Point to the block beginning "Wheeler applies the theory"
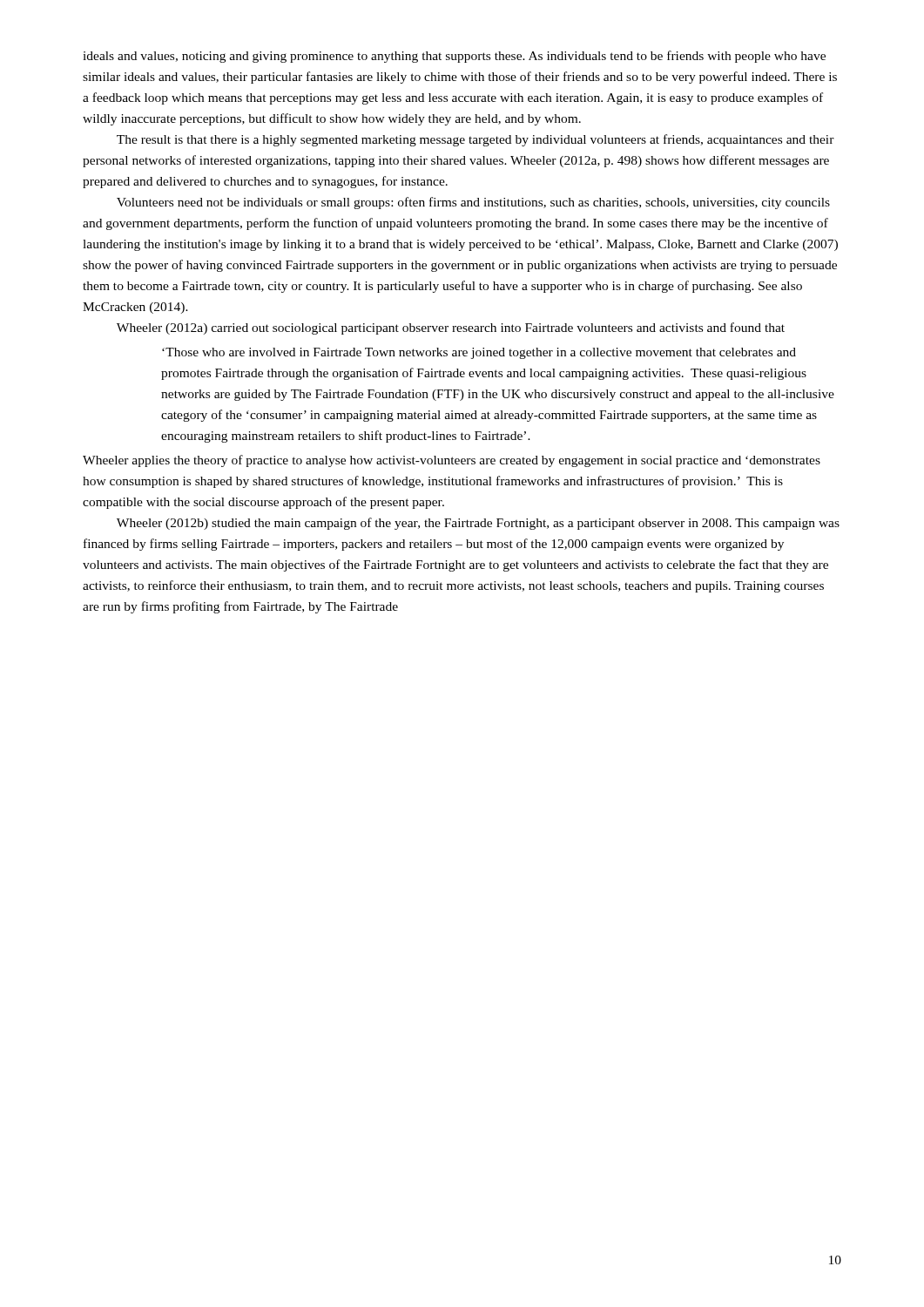924x1307 pixels. (462, 481)
